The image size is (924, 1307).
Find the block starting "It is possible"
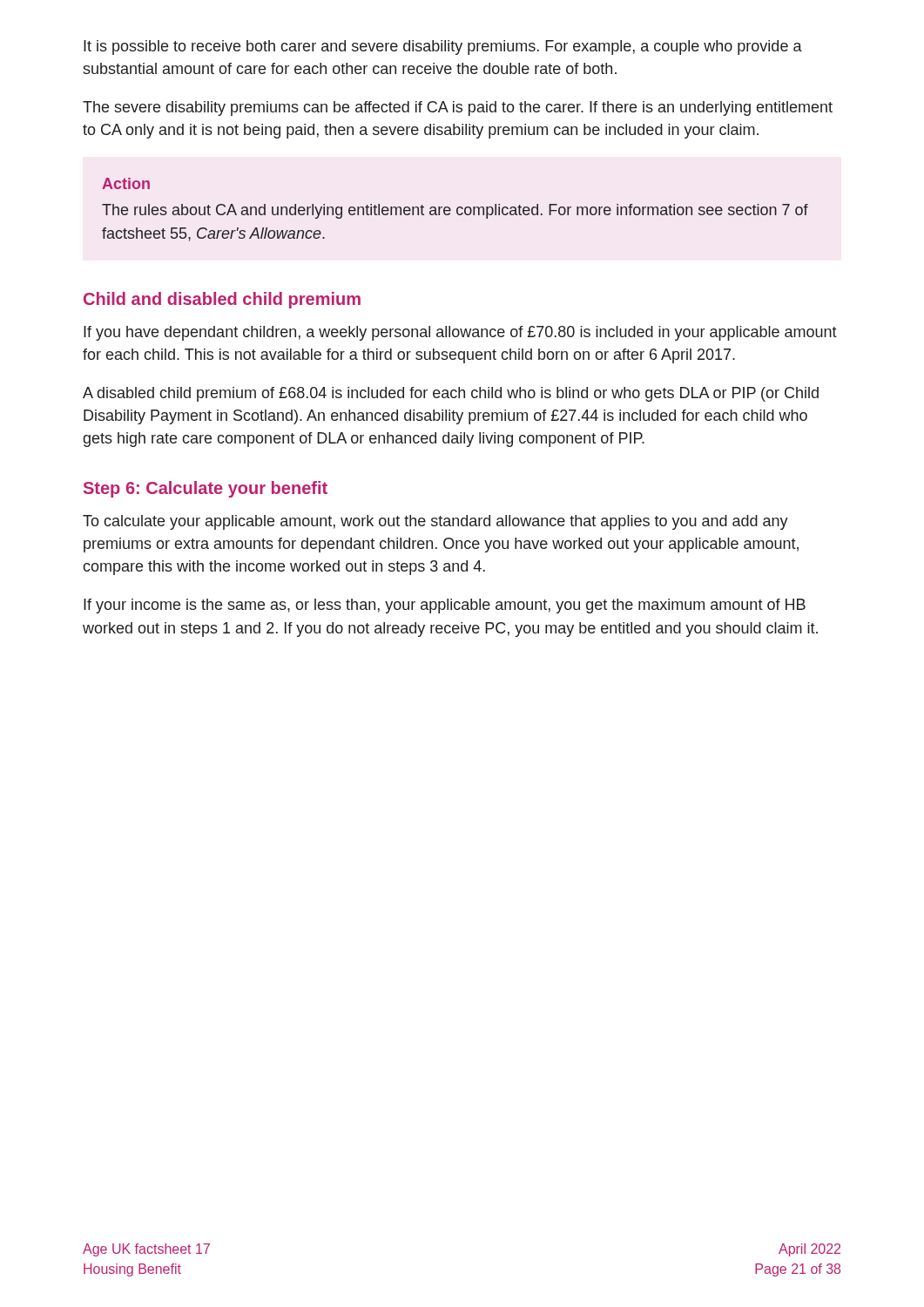point(462,58)
